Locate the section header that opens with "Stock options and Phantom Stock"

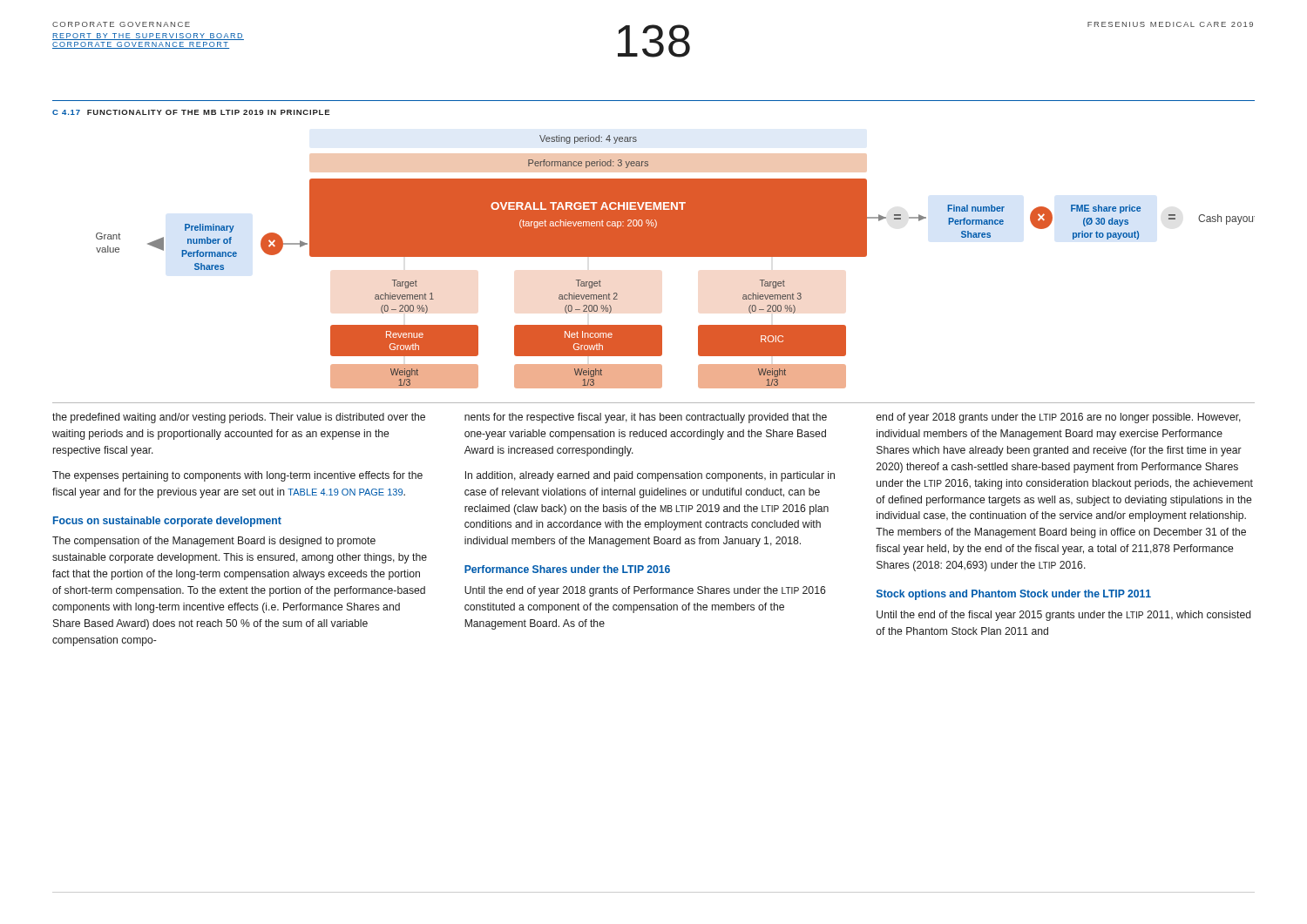[x=1014, y=594]
